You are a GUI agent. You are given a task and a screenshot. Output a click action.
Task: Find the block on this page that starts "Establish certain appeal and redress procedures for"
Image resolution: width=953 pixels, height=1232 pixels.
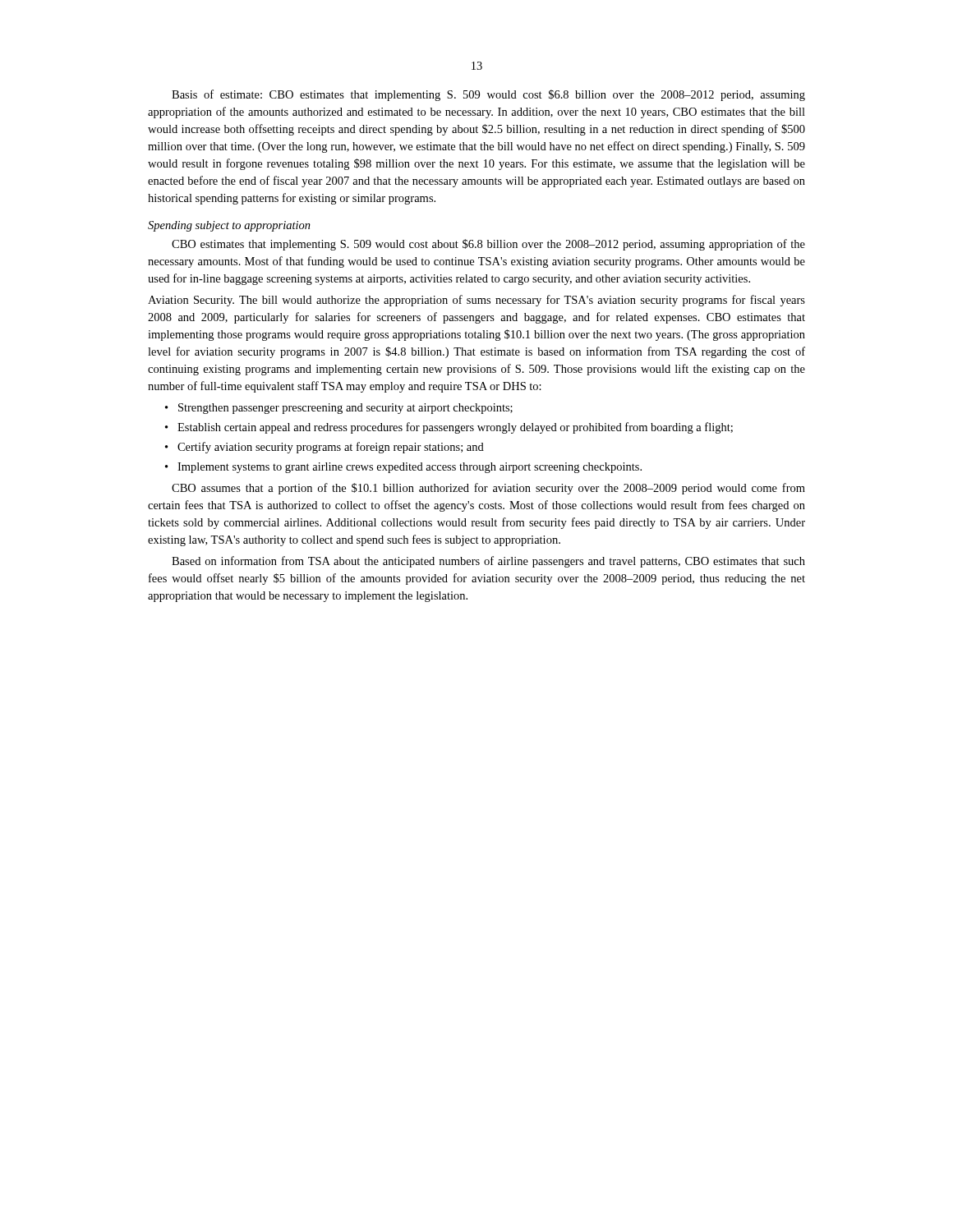point(485,428)
